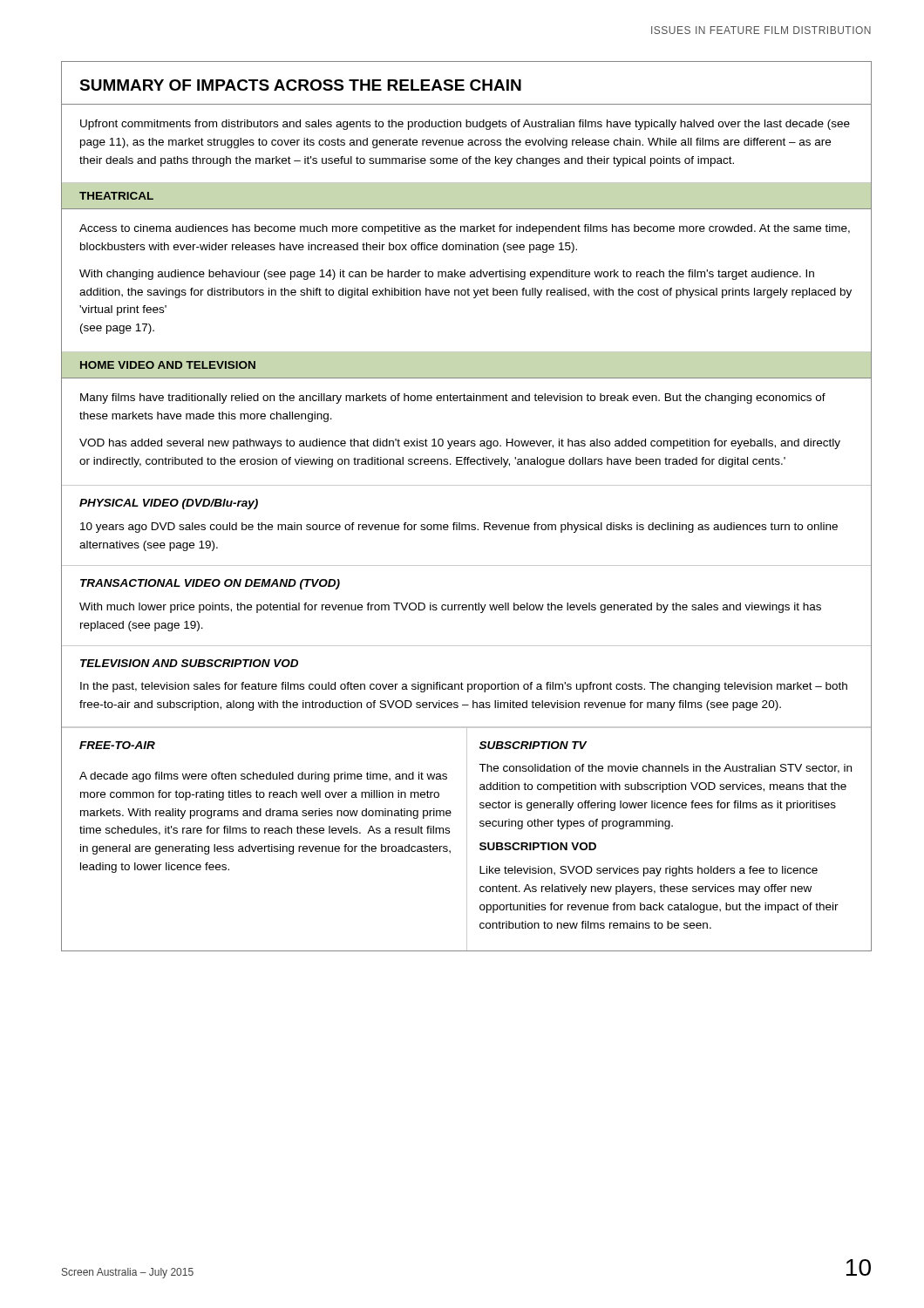This screenshot has width=924, height=1308.
Task: Click where it says "HOME VIDEO AND TELEVISION"
Action: [x=168, y=365]
